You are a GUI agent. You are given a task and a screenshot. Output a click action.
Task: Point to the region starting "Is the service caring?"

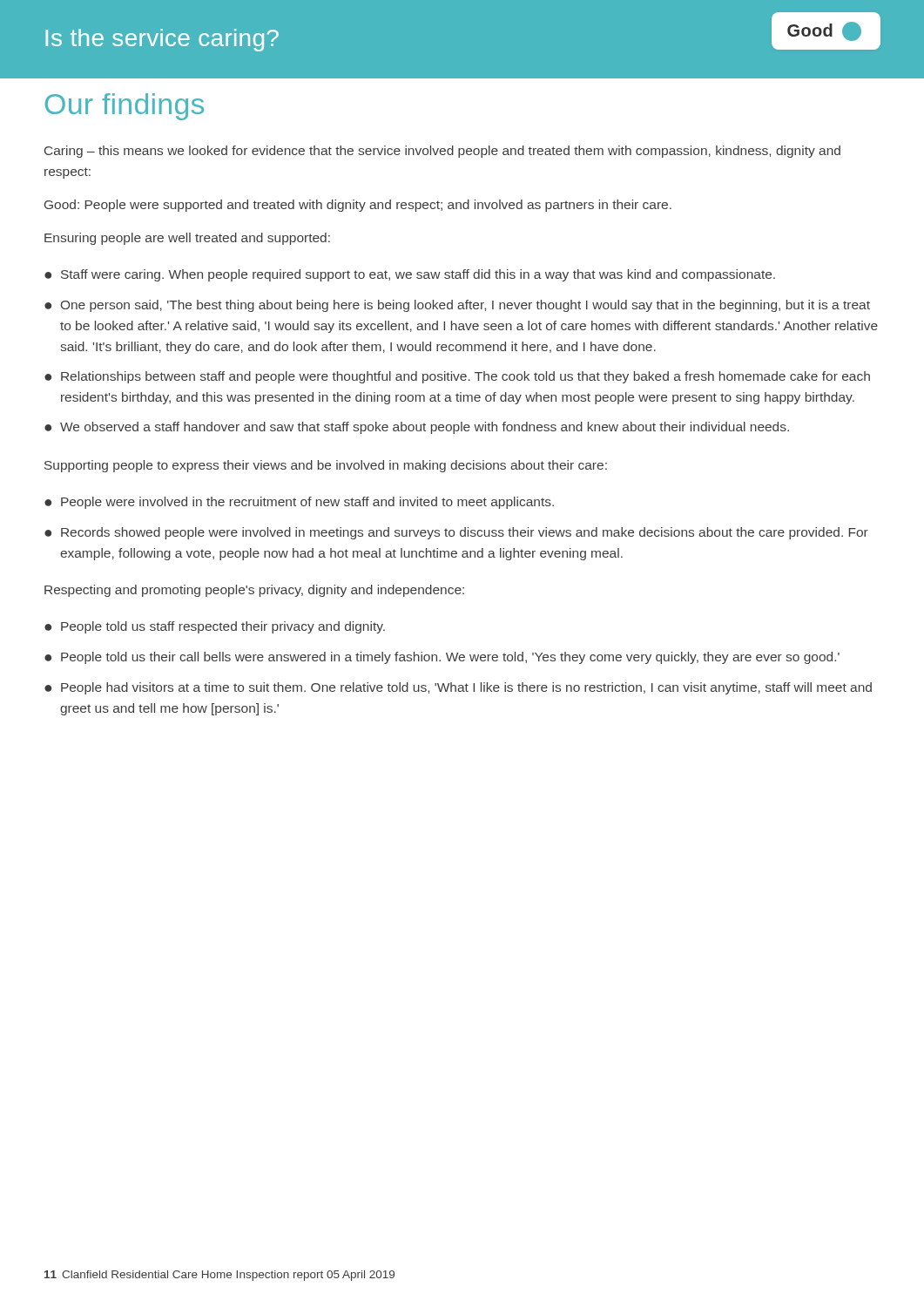coord(162,38)
